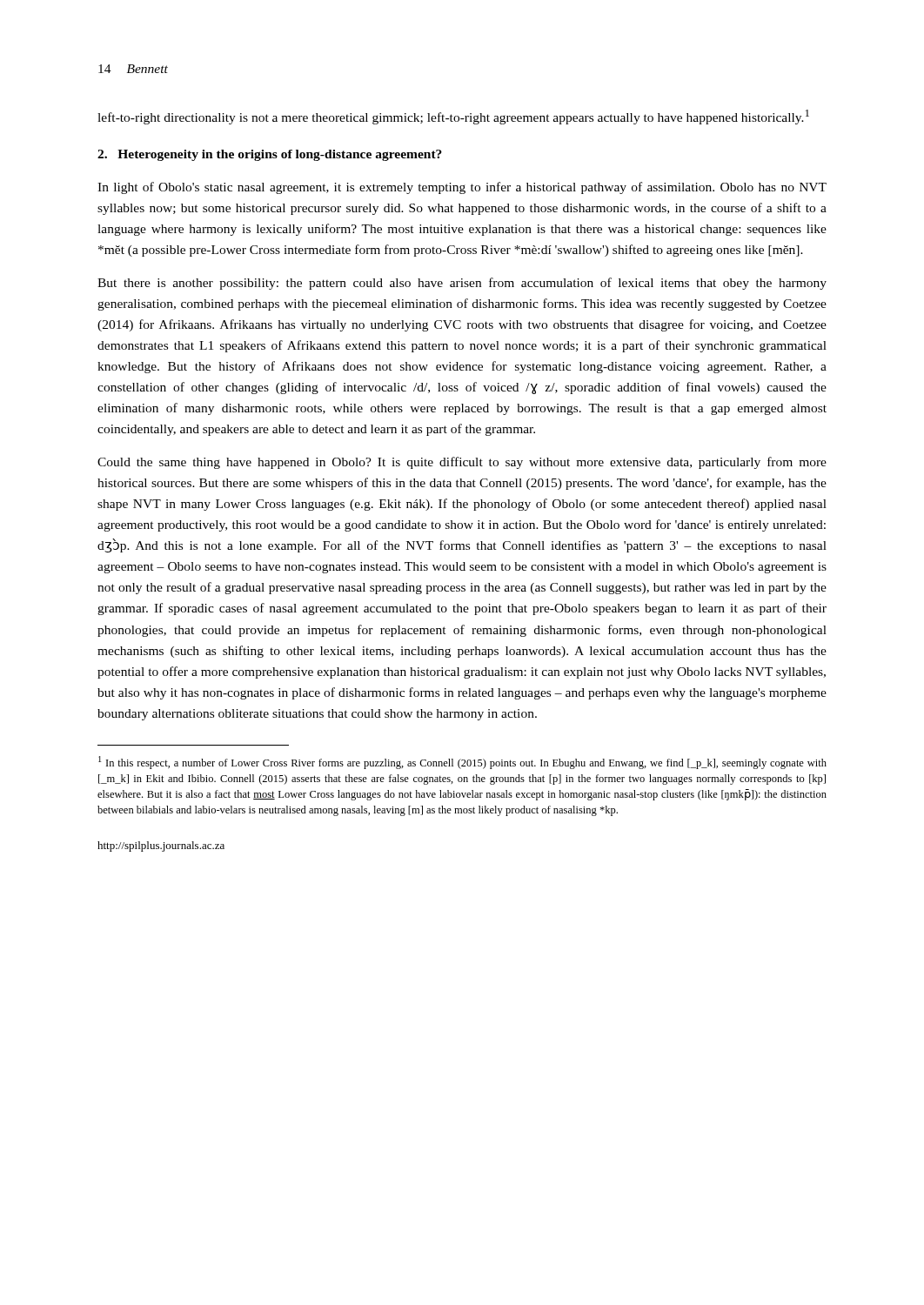This screenshot has height=1305, width=924.
Task: Where is the passage that starts "But there is another possibility: the pattern could"?
Action: (x=462, y=356)
